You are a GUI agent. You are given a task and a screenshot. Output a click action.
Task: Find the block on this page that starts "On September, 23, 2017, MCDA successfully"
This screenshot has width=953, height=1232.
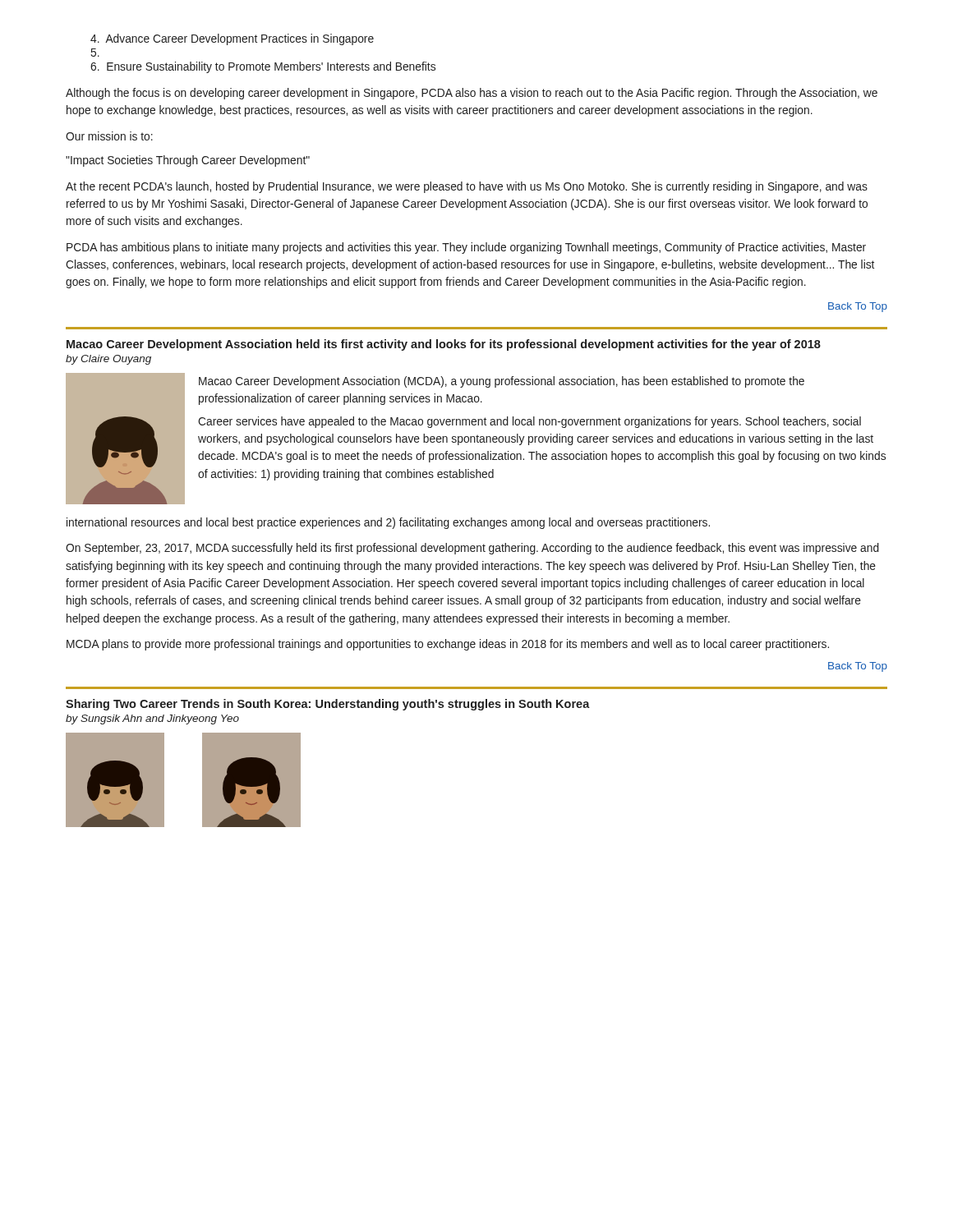[472, 583]
